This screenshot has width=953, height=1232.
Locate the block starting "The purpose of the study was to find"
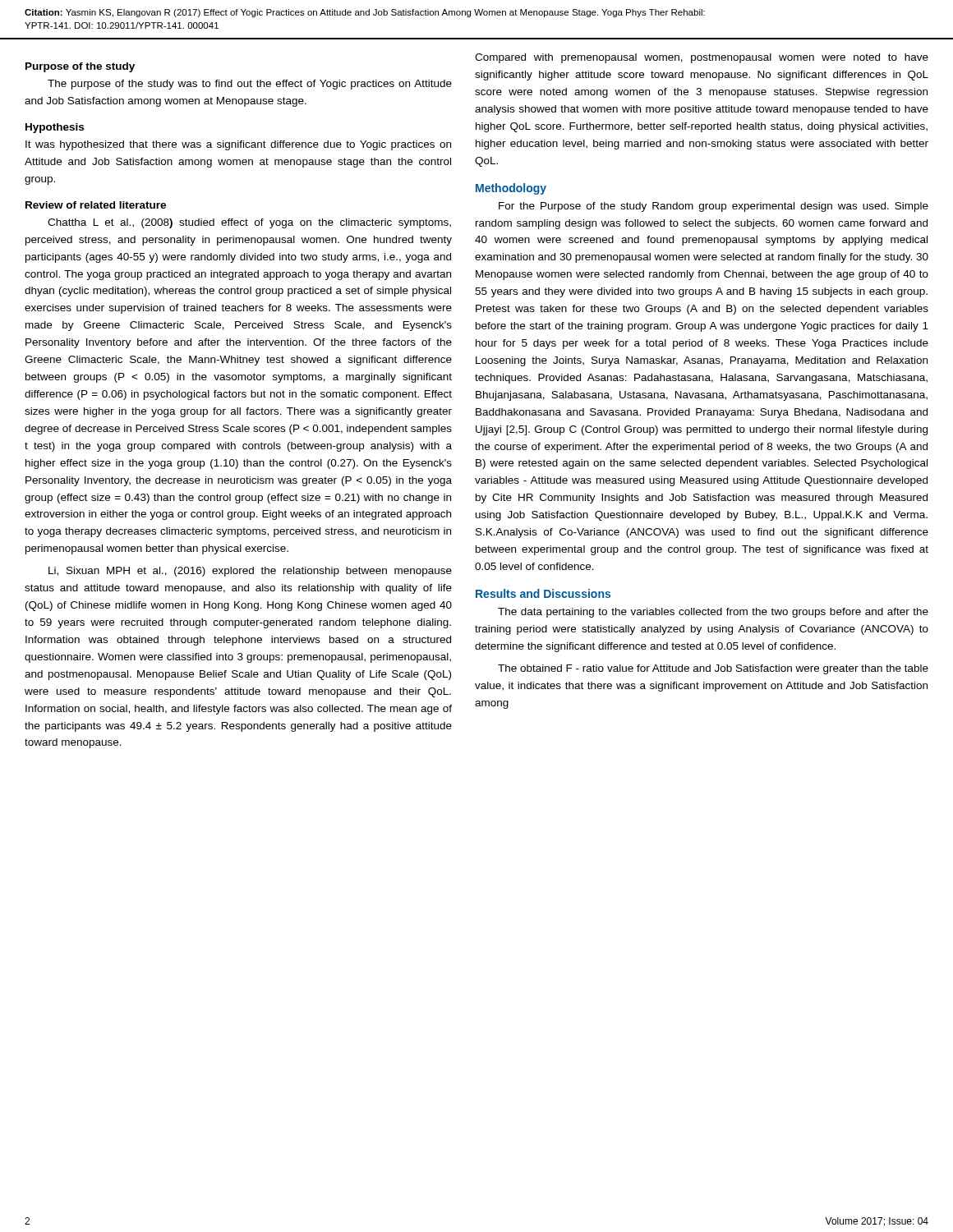238,93
